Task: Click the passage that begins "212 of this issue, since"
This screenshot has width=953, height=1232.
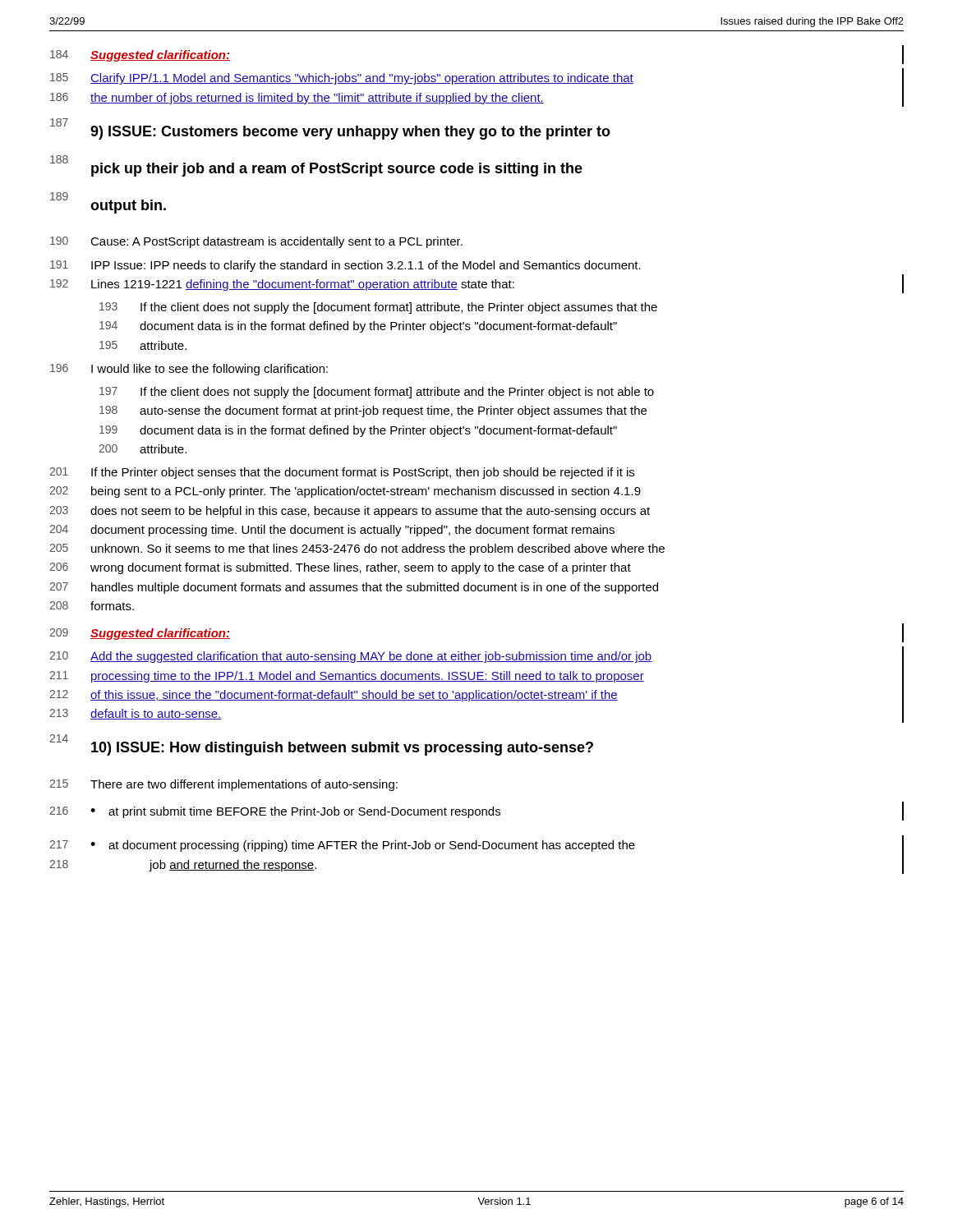Action: point(472,694)
